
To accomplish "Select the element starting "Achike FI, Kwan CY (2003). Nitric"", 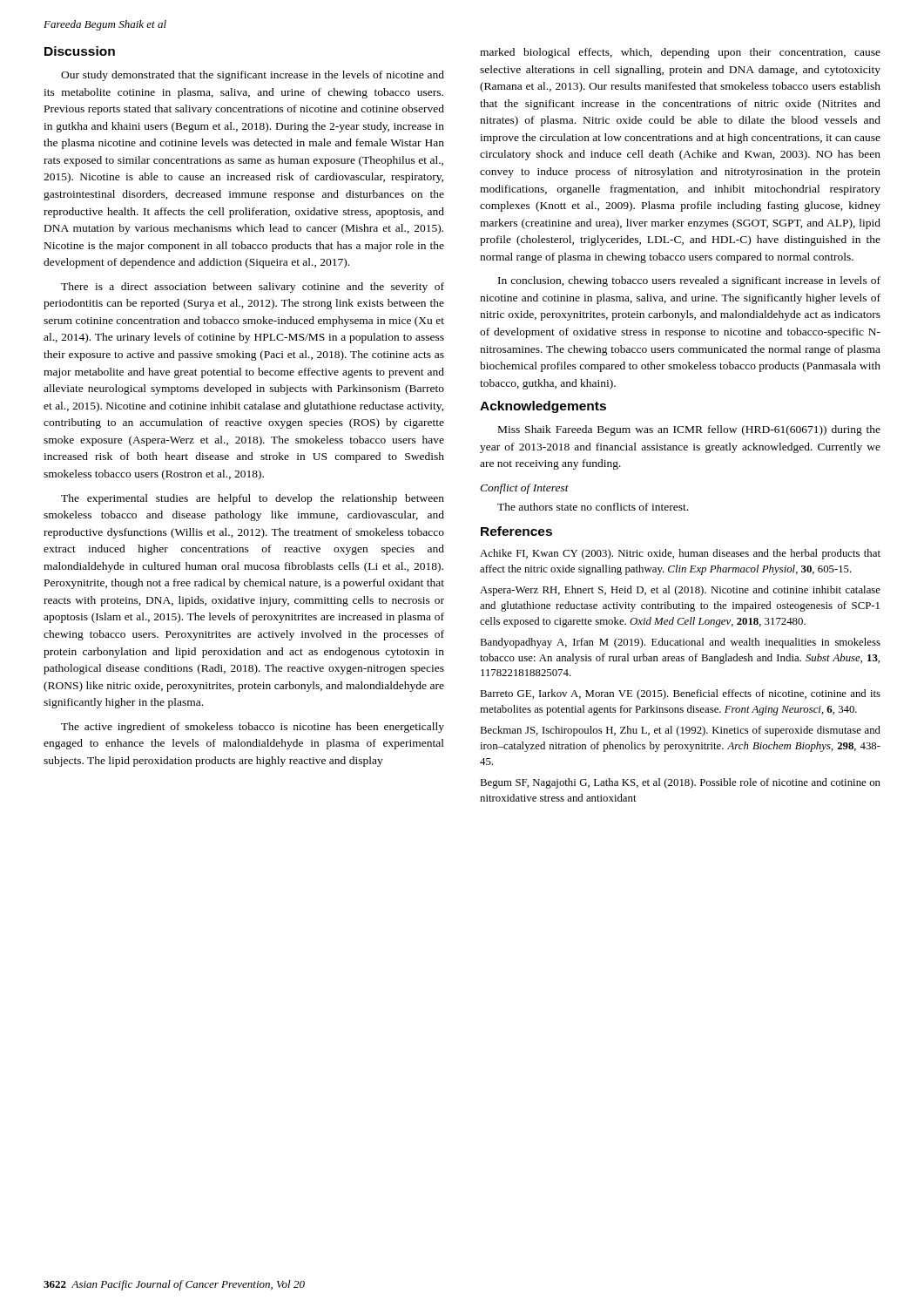I will [680, 562].
